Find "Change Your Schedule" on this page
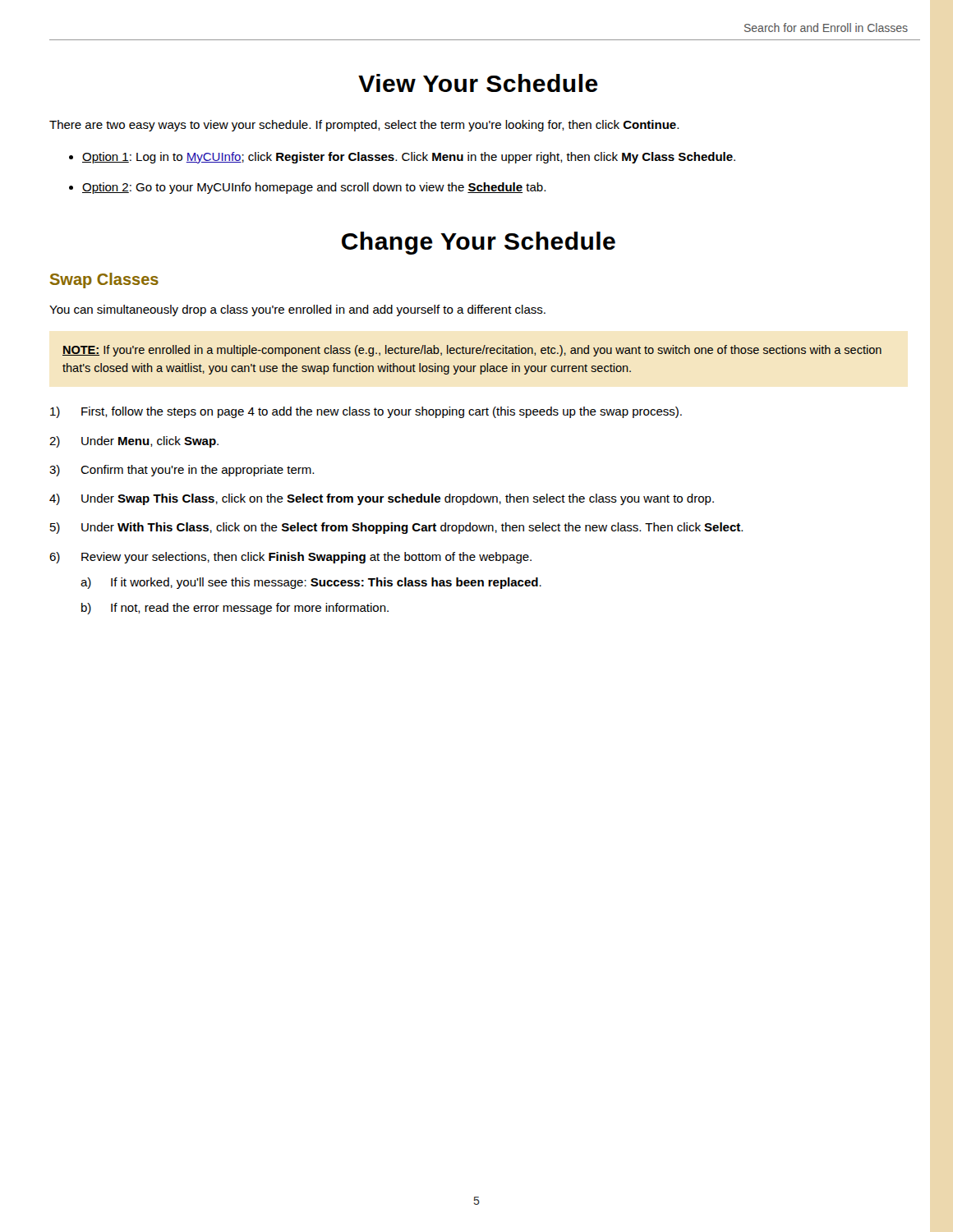Image resolution: width=953 pixels, height=1232 pixels. click(x=479, y=241)
